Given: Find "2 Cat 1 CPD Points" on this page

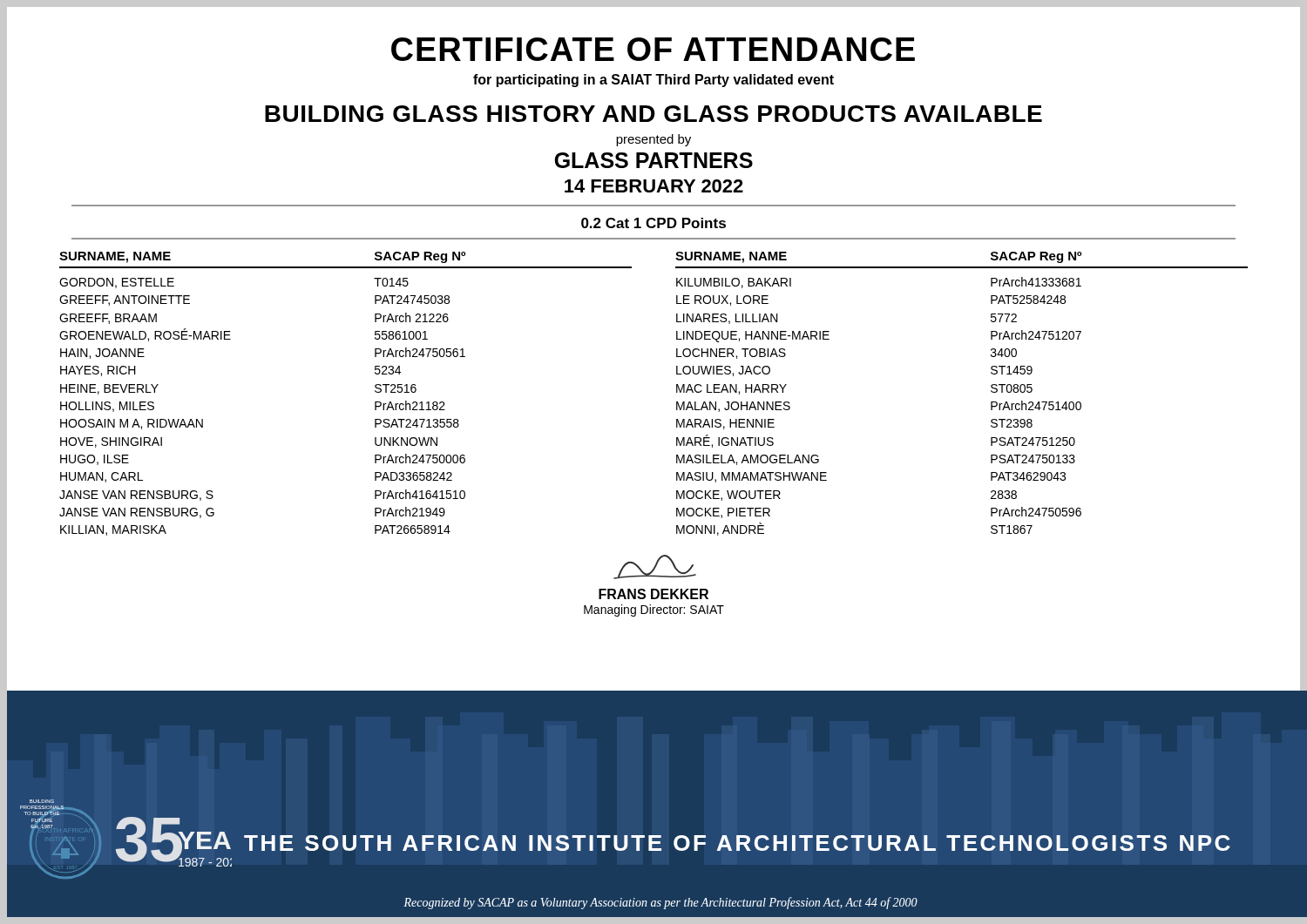Looking at the screenshot, I should pyautogui.click(x=654, y=223).
